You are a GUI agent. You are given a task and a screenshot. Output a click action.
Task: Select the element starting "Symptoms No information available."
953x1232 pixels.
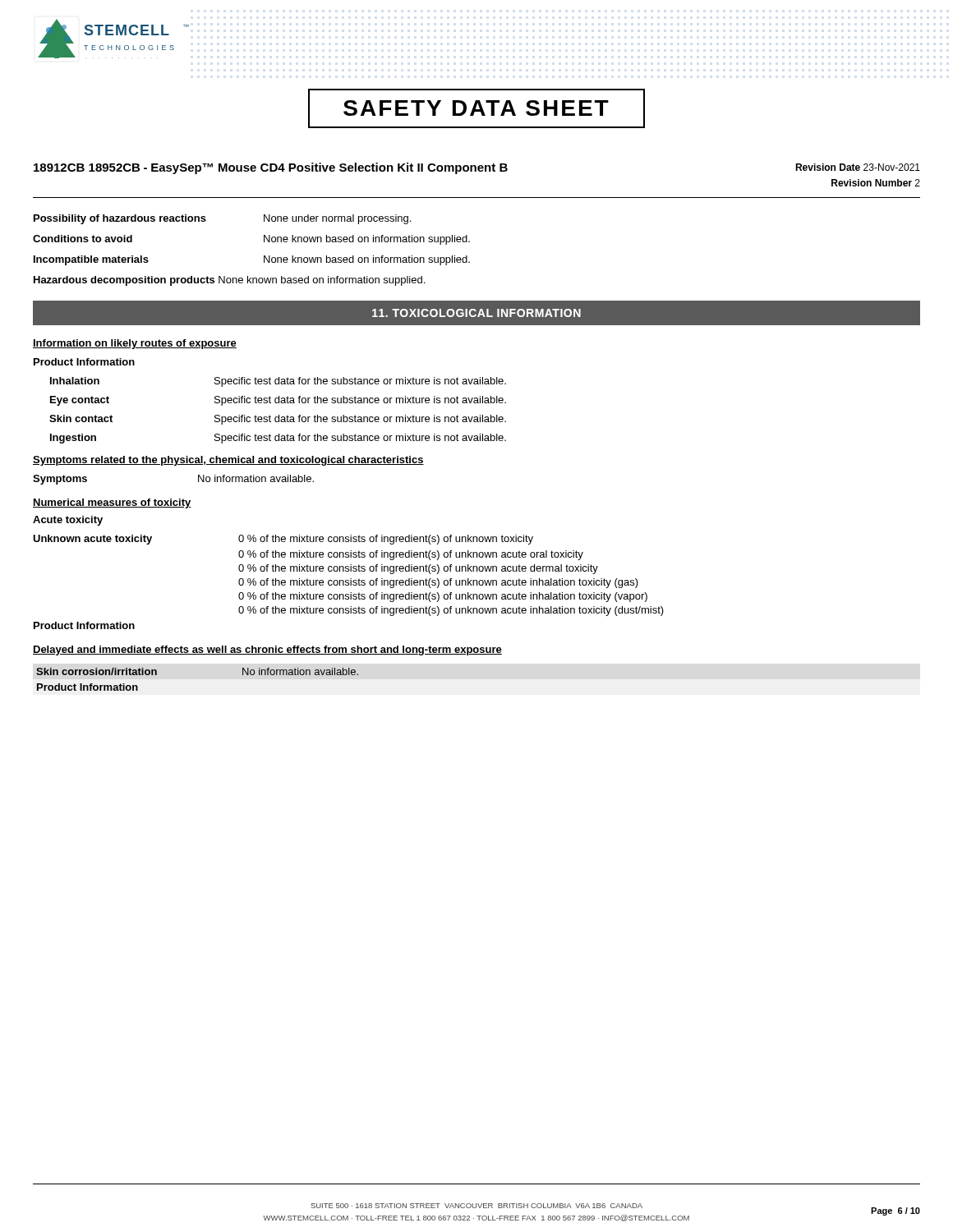point(64,479)
